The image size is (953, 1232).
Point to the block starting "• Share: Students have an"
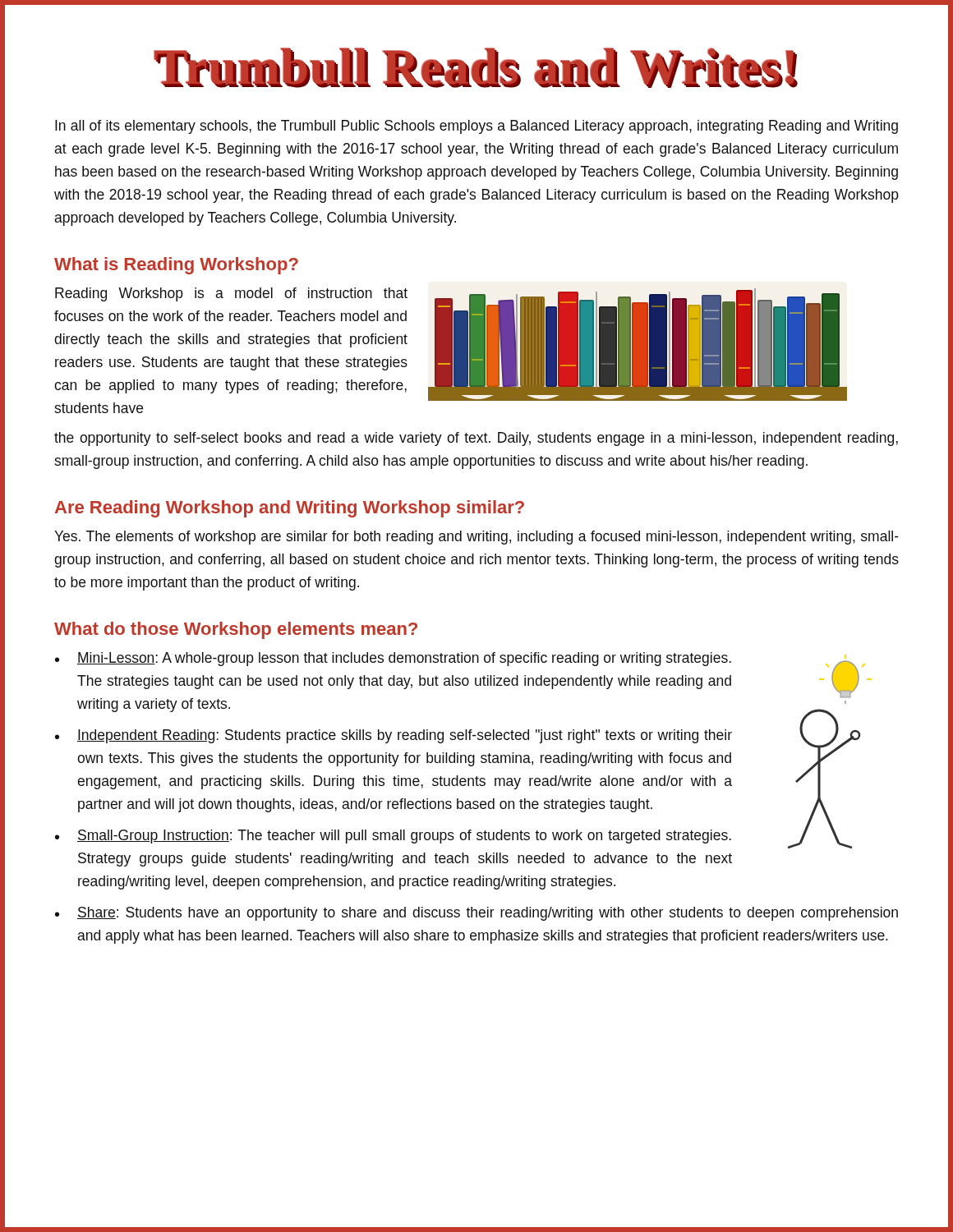pos(476,924)
